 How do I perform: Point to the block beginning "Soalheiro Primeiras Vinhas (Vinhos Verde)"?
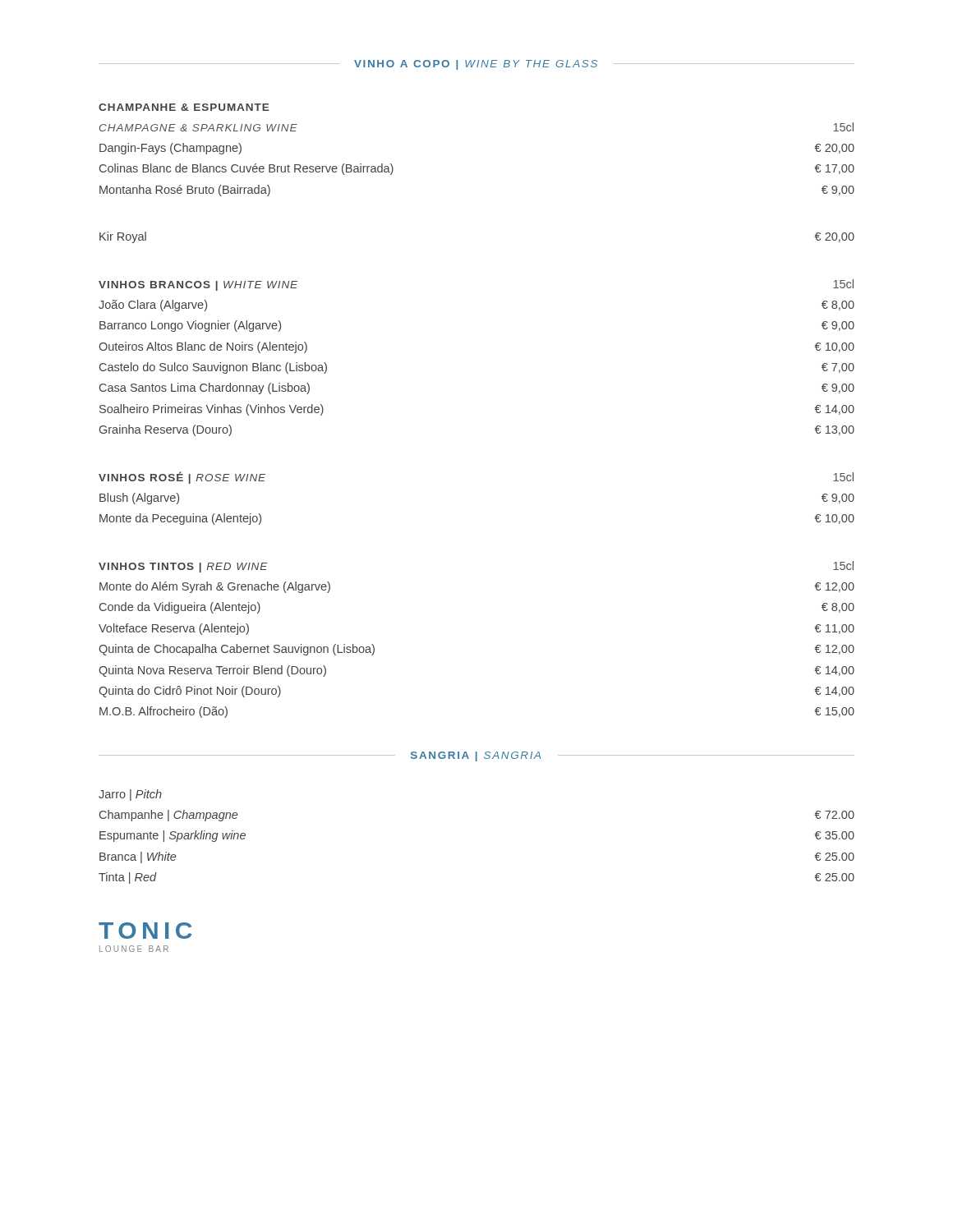click(211, 409)
